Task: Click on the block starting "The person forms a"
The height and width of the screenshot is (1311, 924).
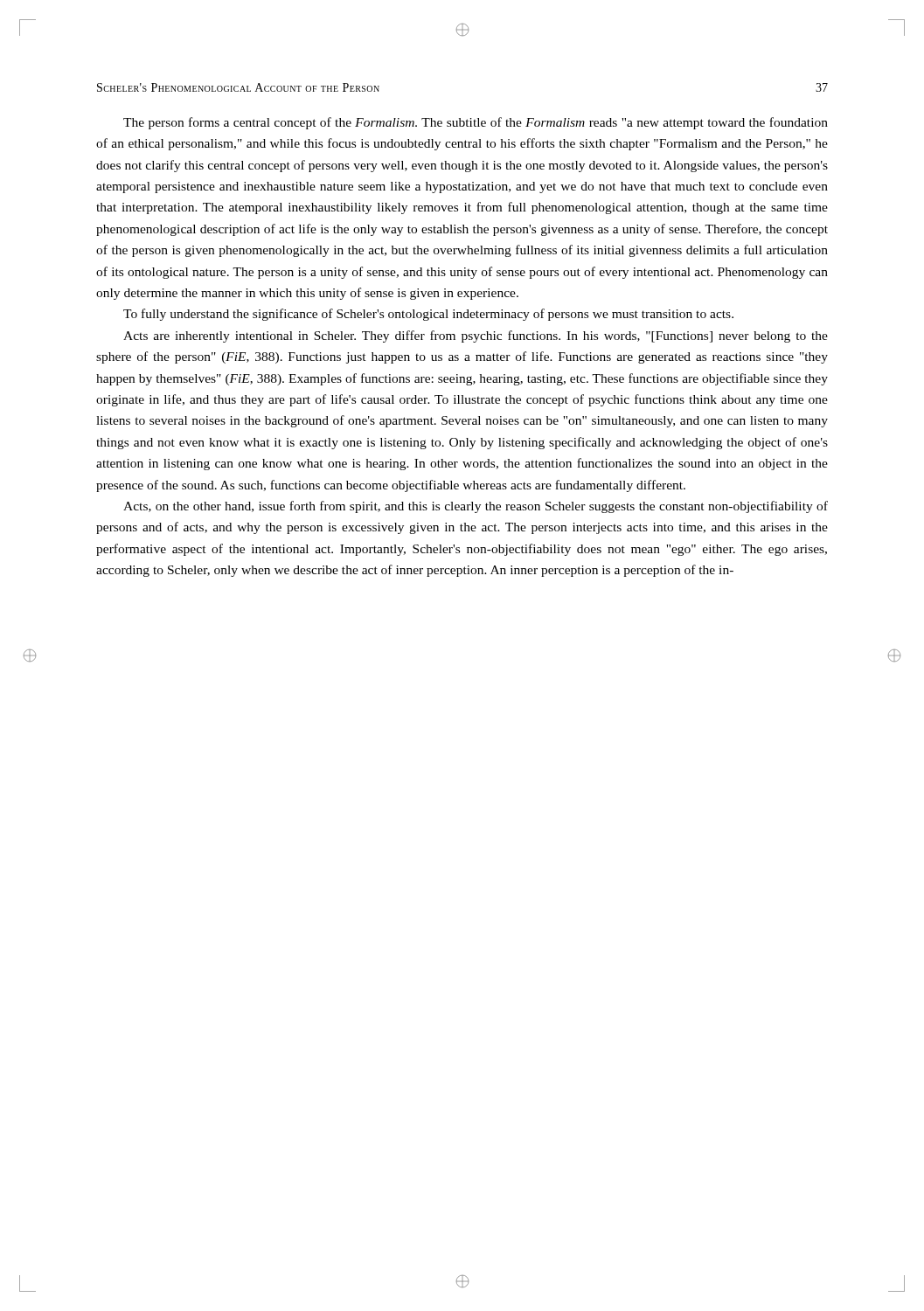Action: pos(462,208)
